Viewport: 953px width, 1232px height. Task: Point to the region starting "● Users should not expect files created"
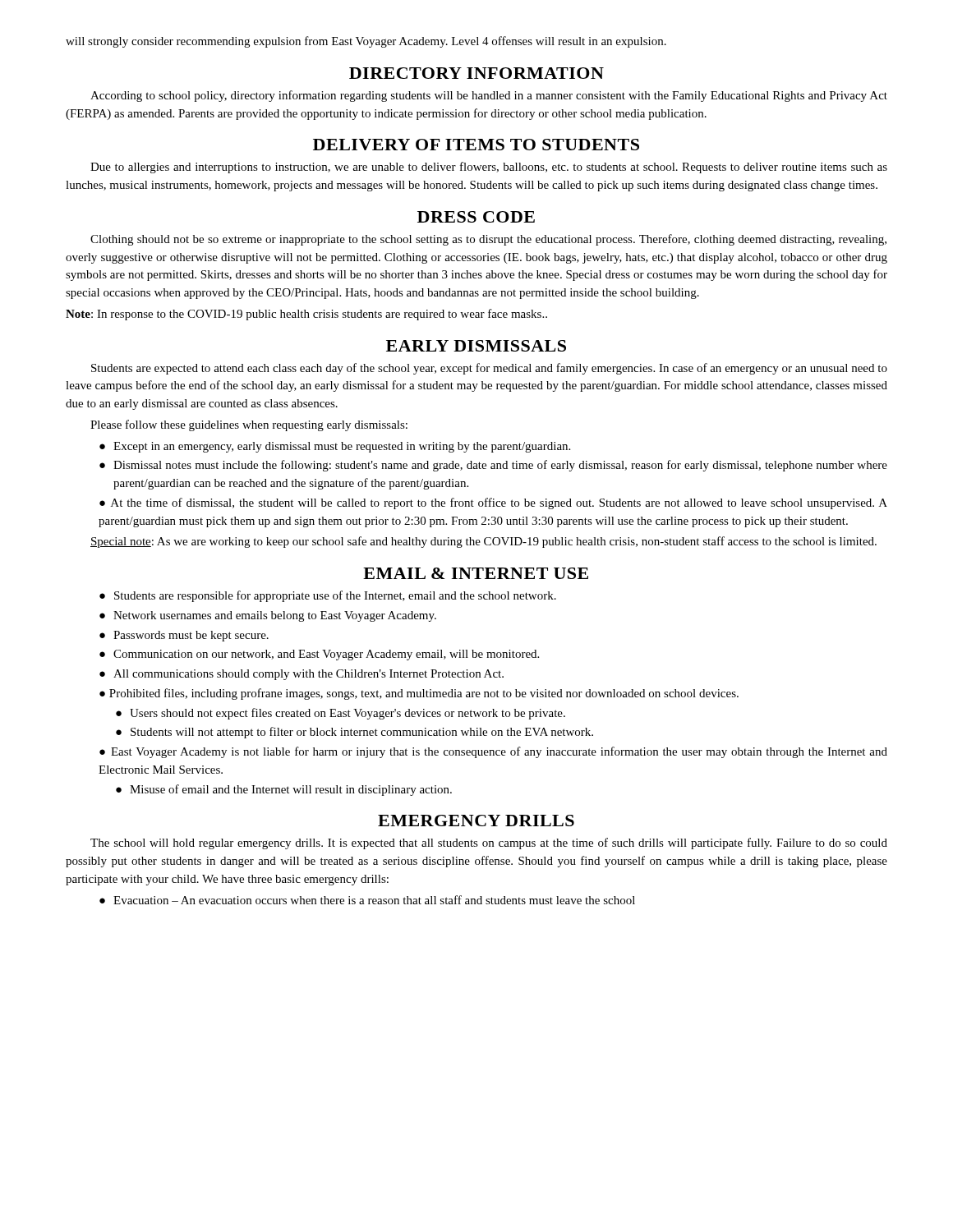point(501,713)
